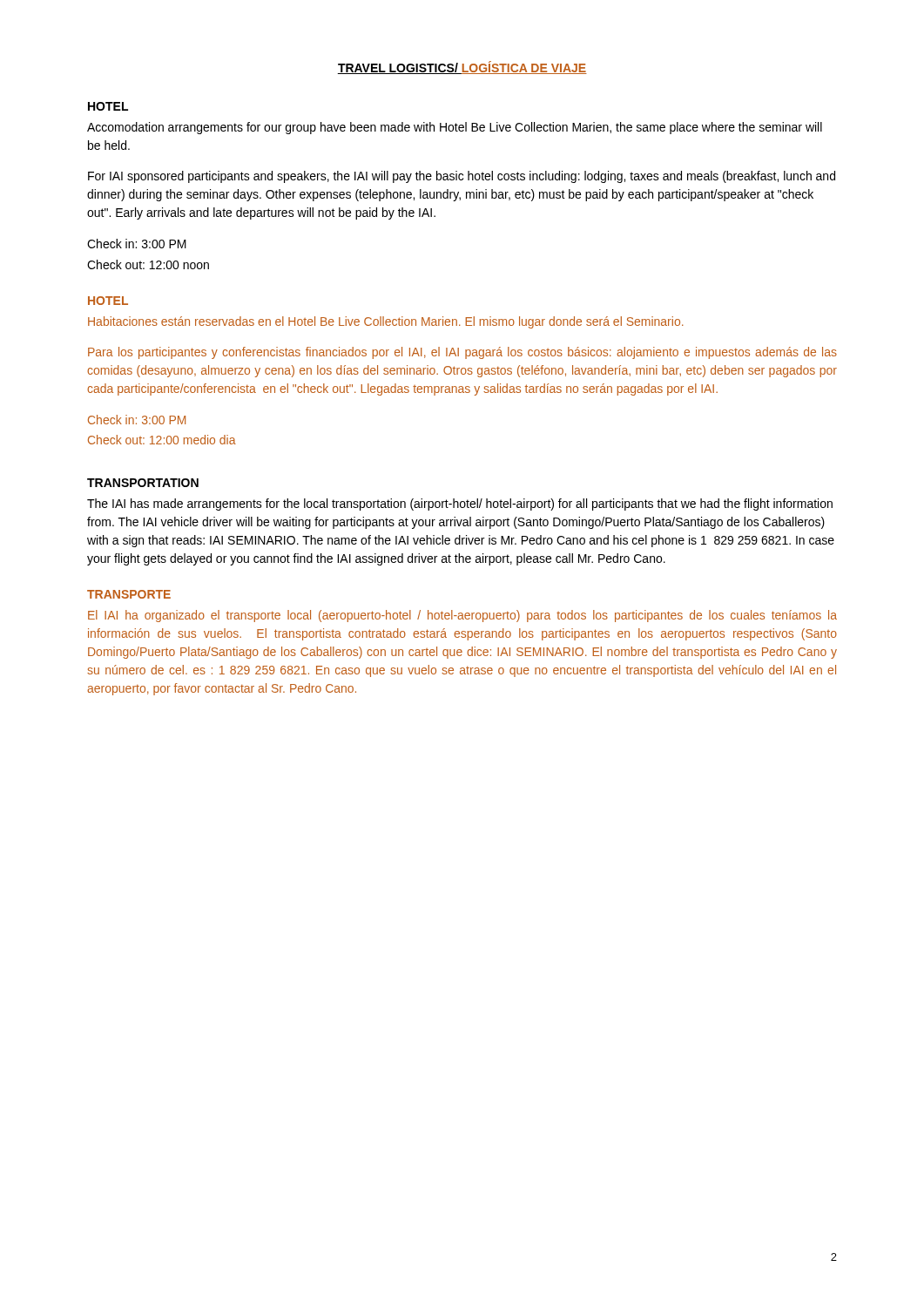This screenshot has width=924, height=1307.
Task: Click on the text block that says "The IAI has"
Action: pos(461,531)
